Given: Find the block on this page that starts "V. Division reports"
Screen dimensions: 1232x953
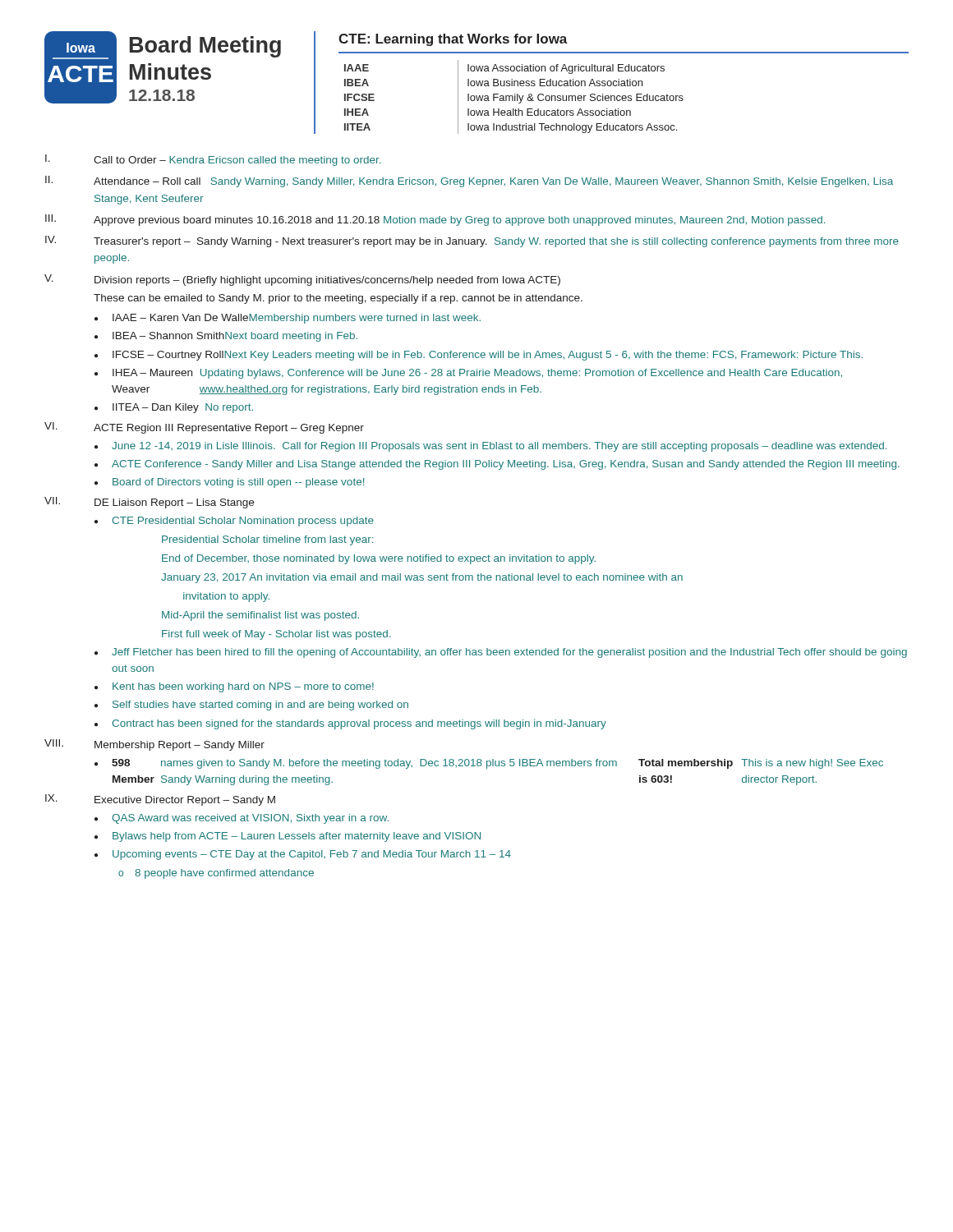Looking at the screenshot, I should pyautogui.click(x=476, y=280).
